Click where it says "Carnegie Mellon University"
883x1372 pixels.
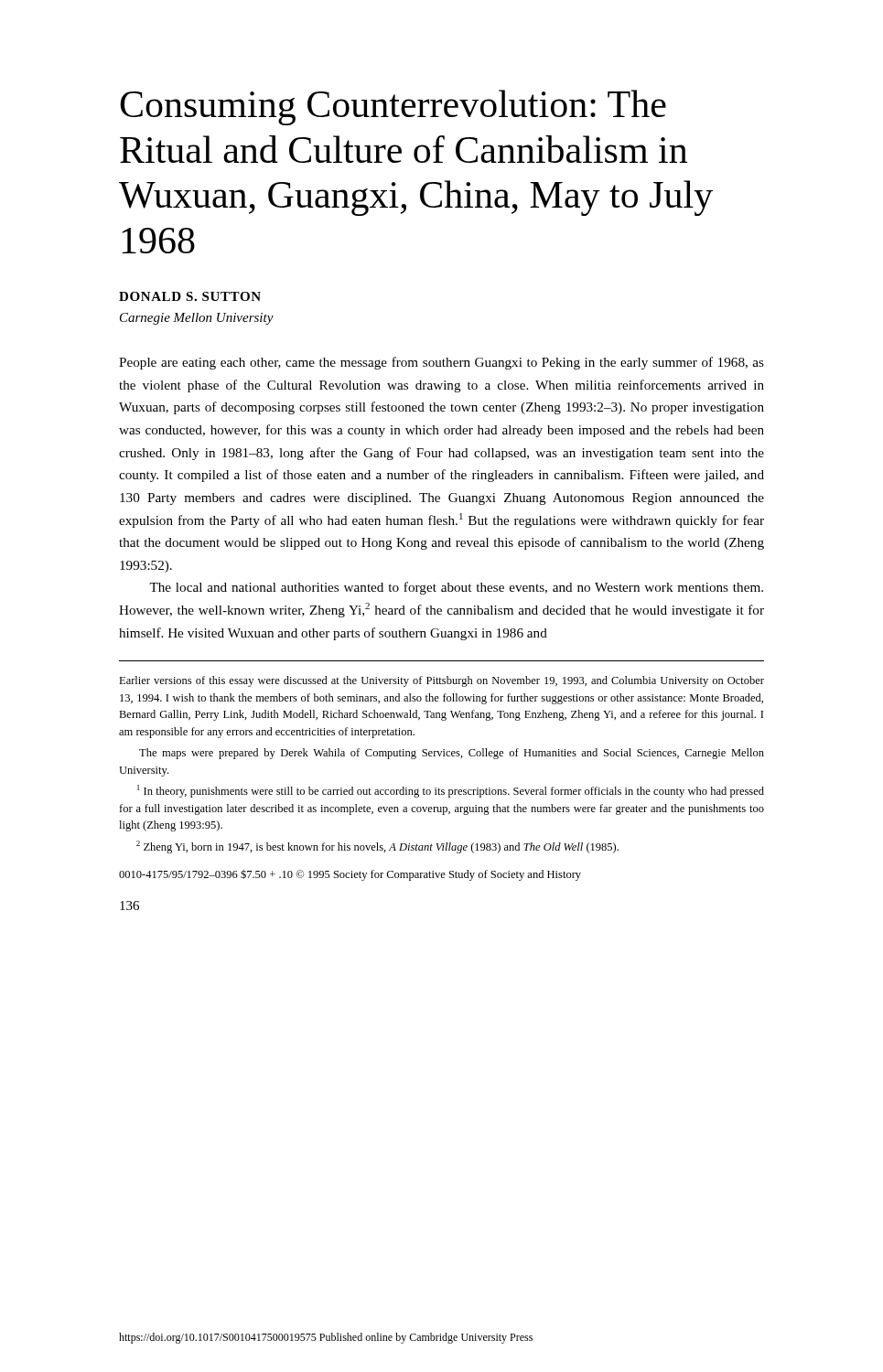(196, 318)
